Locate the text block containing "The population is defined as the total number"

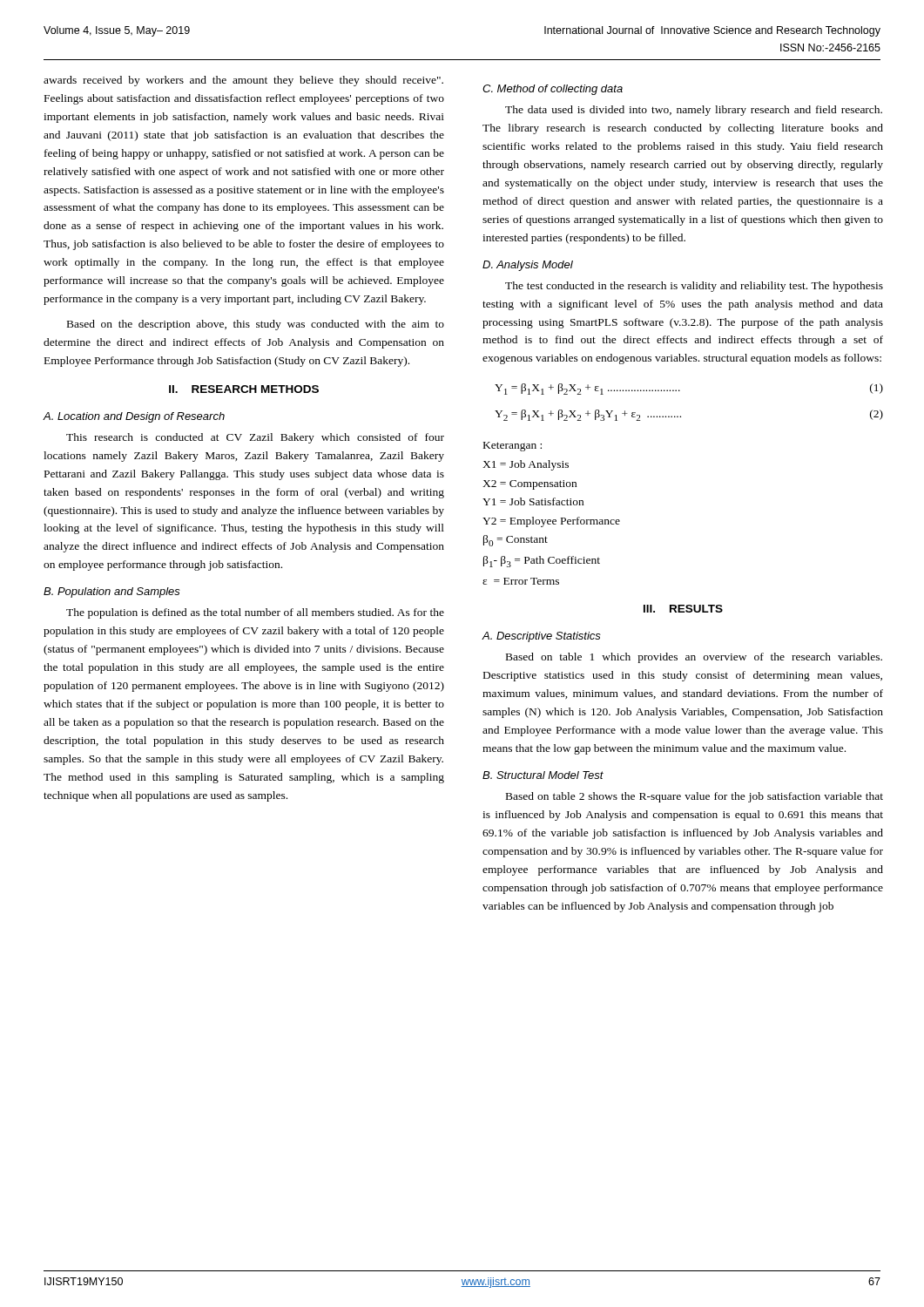(244, 704)
